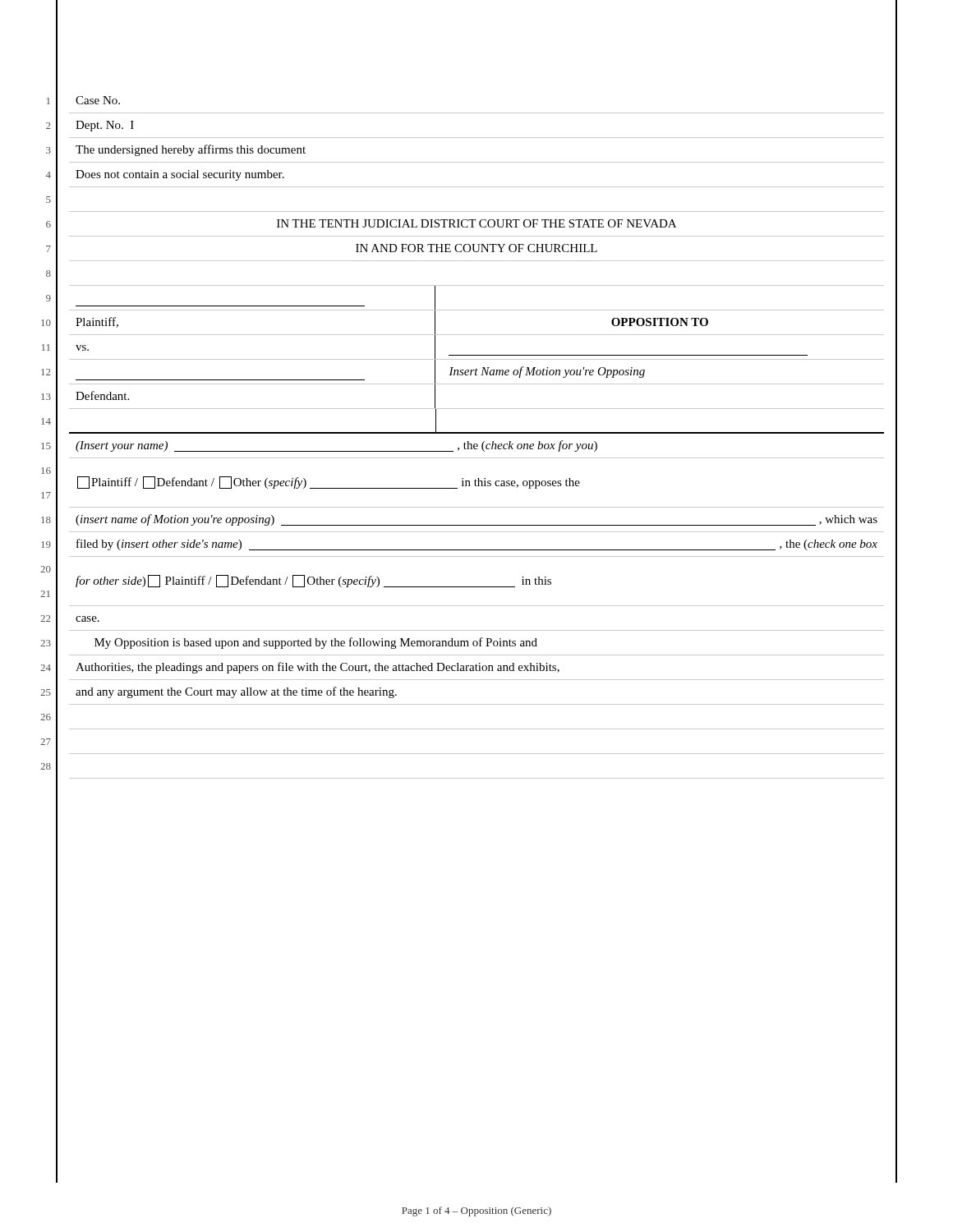Locate the block of text that opens with "Plaintiff / Defendant / Other"
Screen dimensions: 1232x953
click(x=329, y=483)
